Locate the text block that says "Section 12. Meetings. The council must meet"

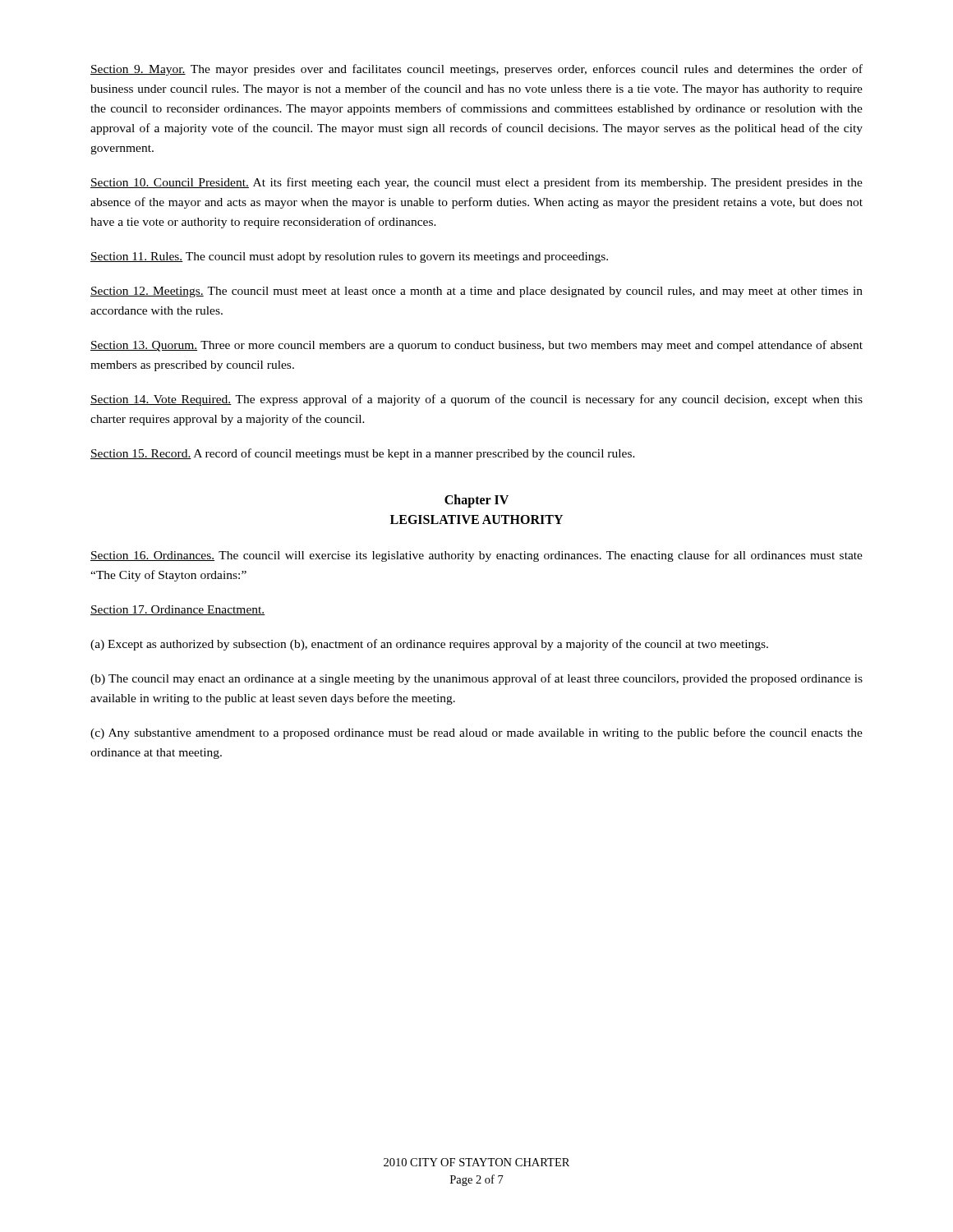(476, 301)
